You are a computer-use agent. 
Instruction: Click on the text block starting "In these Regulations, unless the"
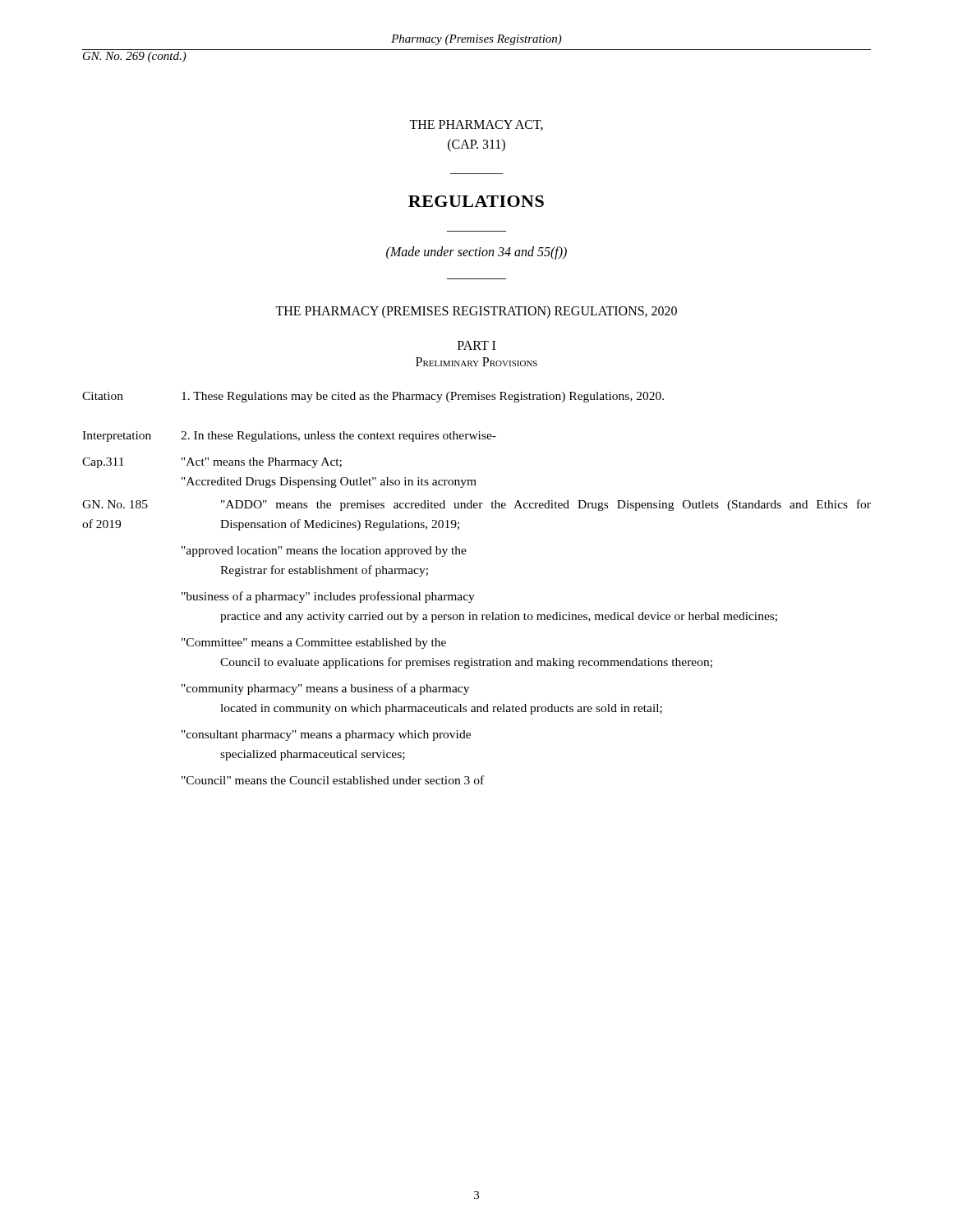339,435
